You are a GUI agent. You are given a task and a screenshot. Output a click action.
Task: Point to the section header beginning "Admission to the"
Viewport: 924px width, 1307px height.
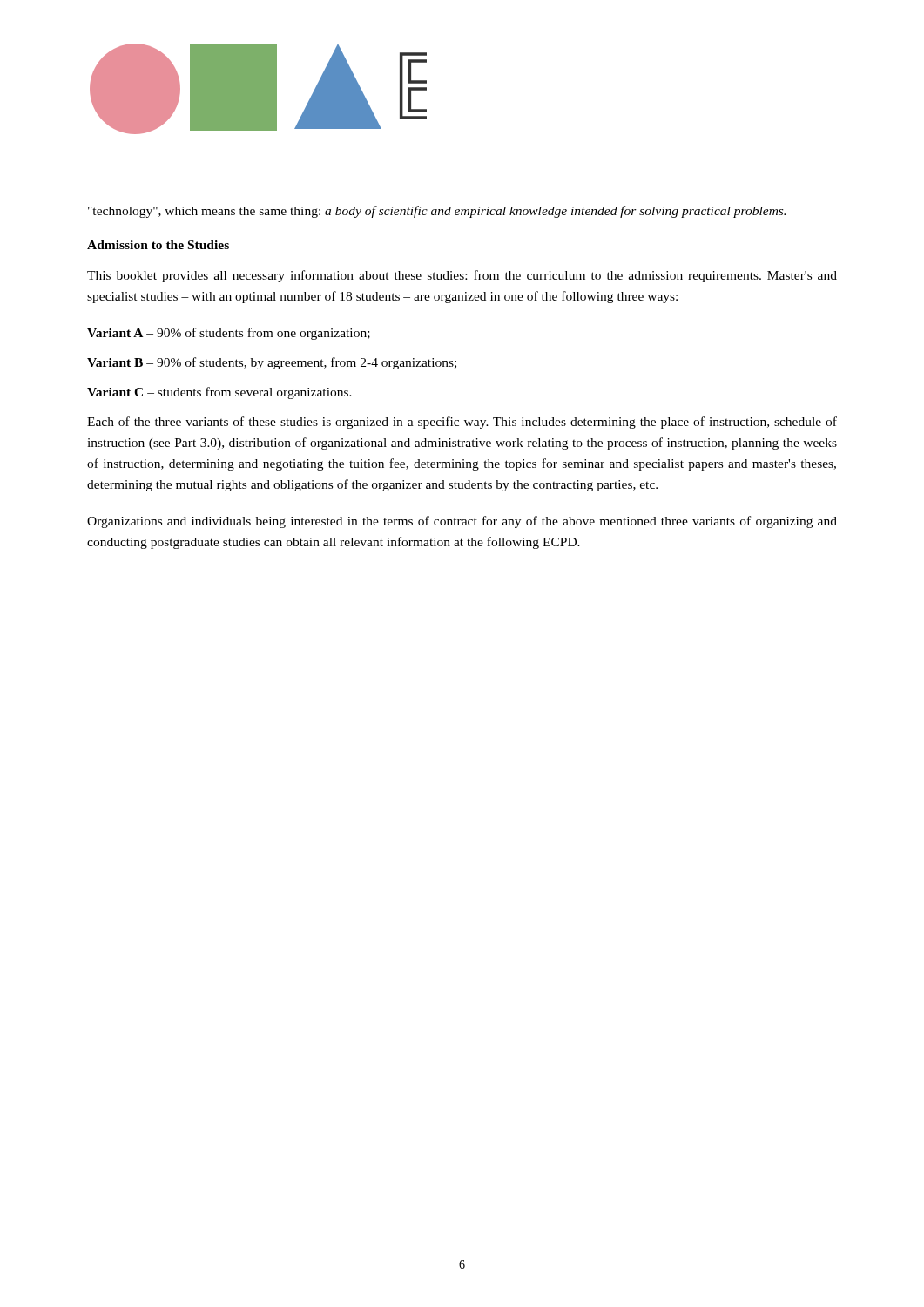click(158, 244)
